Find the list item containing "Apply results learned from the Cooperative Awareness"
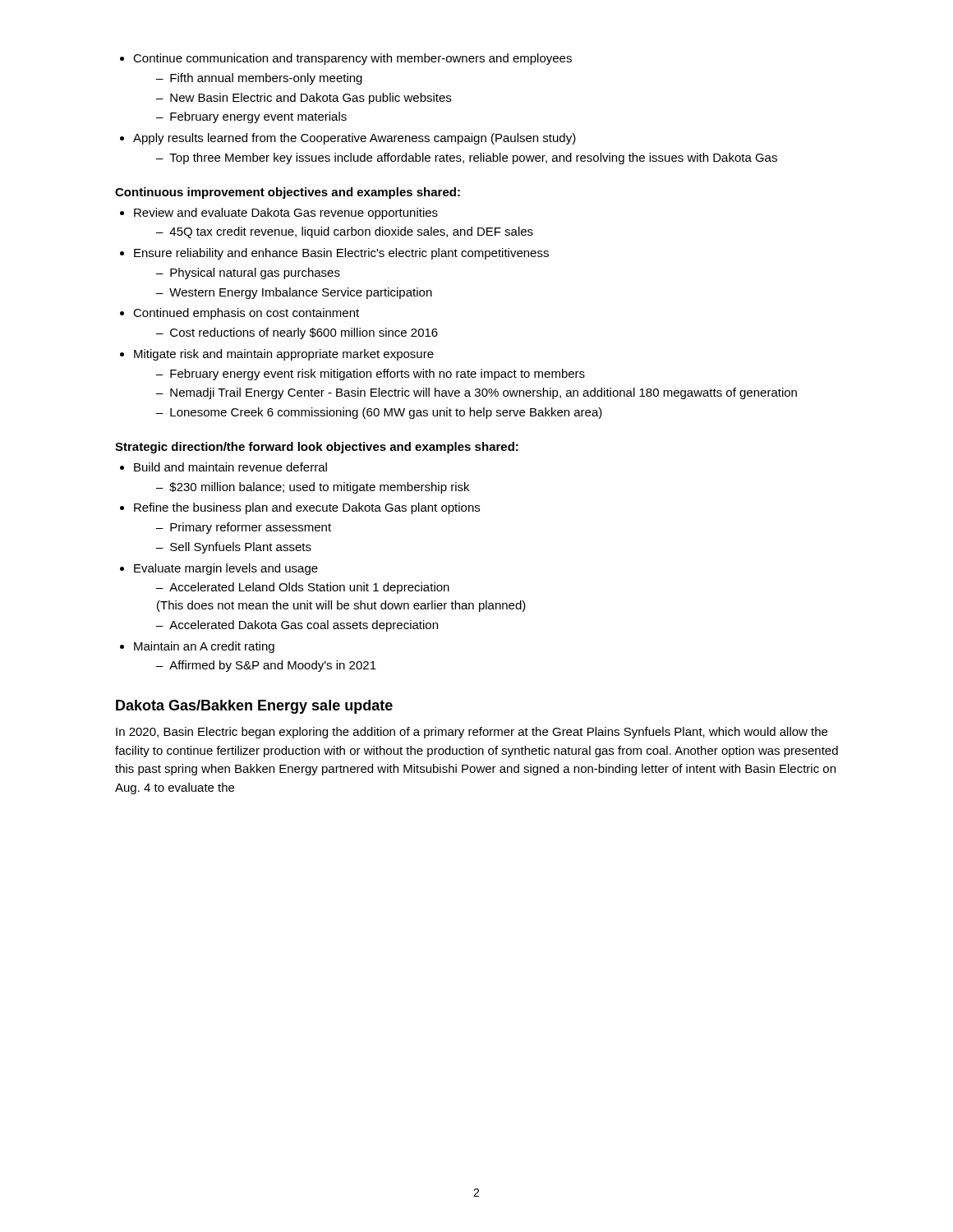This screenshot has width=953, height=1232. coord(494,148)
